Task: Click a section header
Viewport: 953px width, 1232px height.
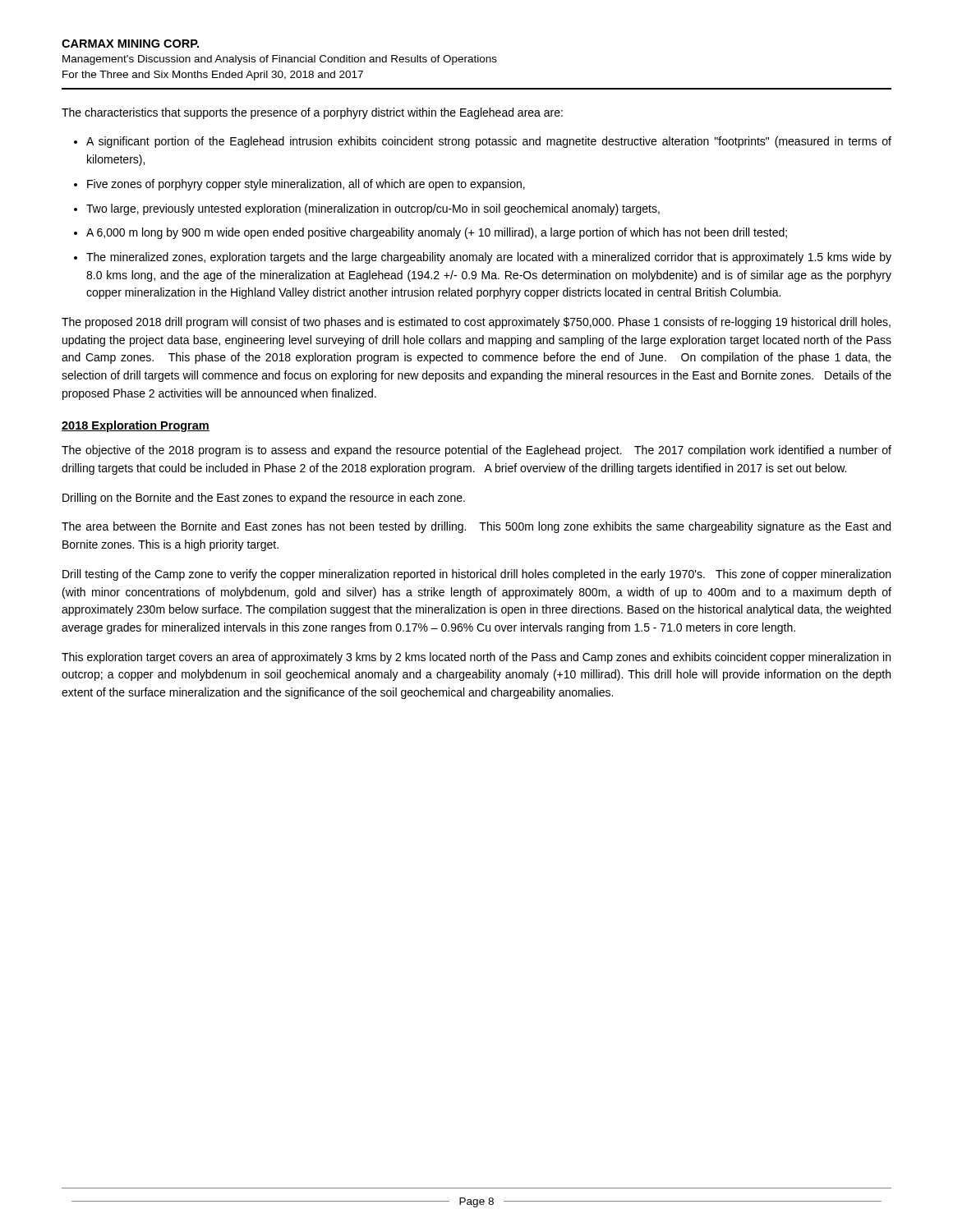Action: click(135, 426)
